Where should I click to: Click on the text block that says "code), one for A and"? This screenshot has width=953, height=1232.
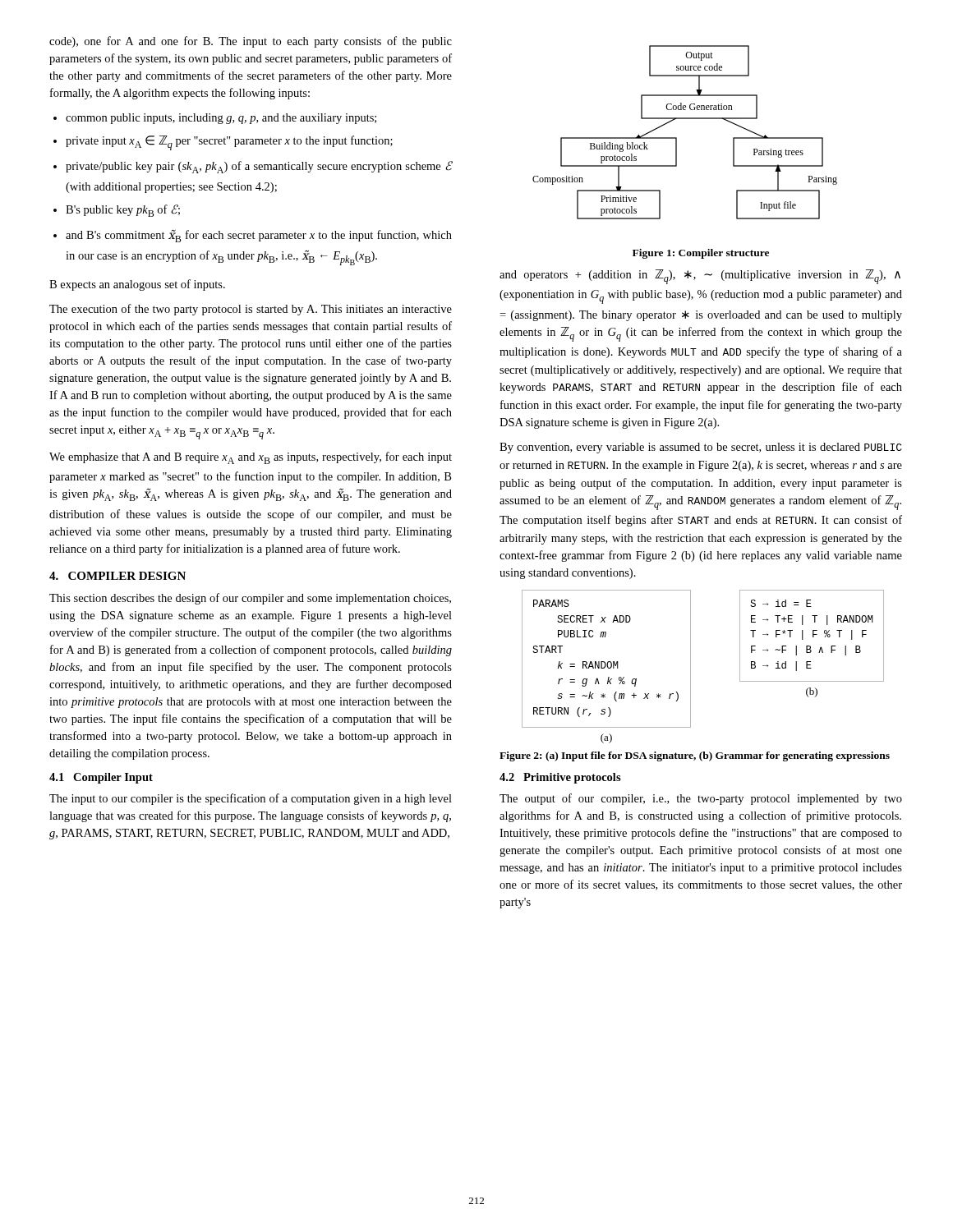click(251, 67)
